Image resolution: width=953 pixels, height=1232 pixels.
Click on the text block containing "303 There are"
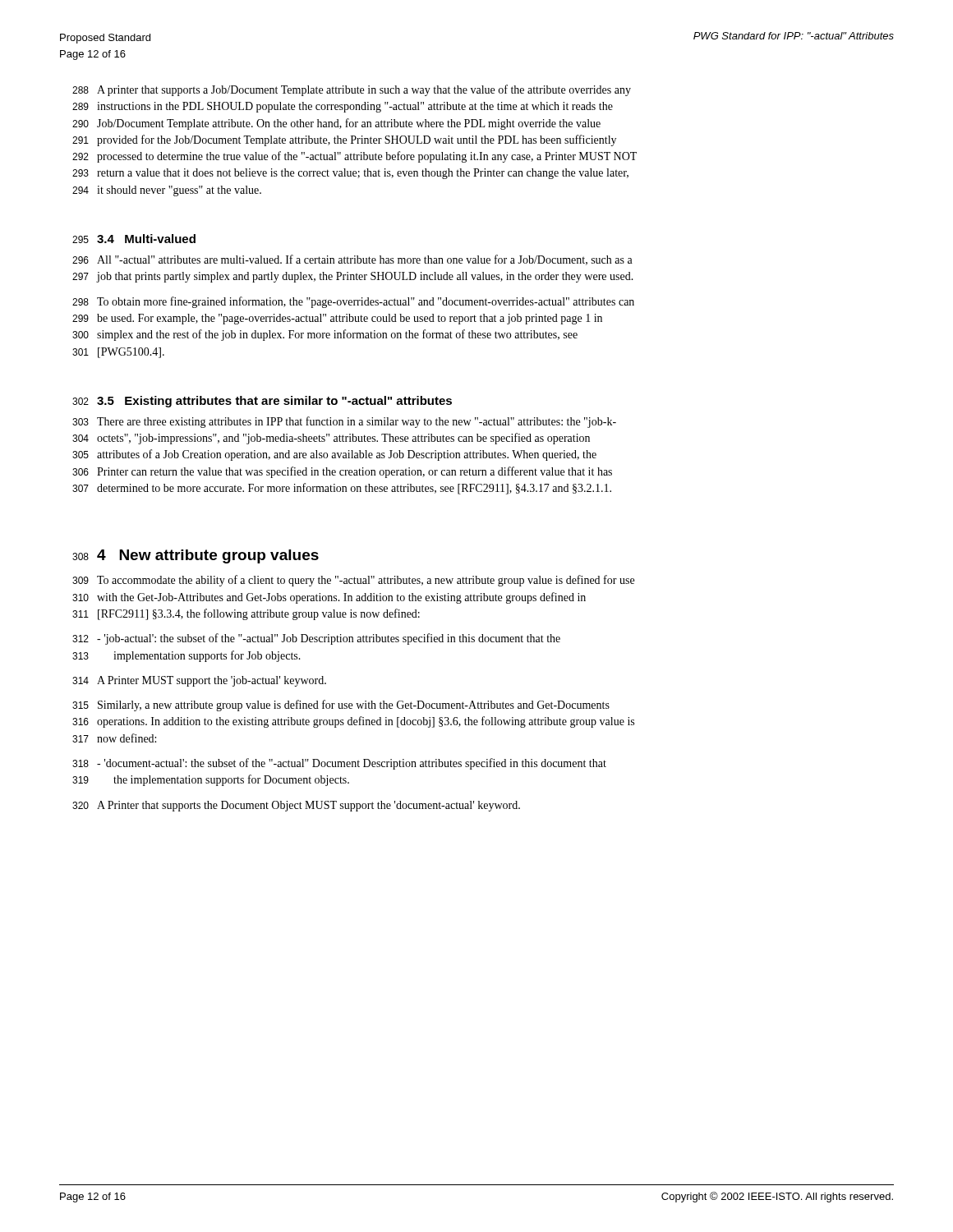476,456
